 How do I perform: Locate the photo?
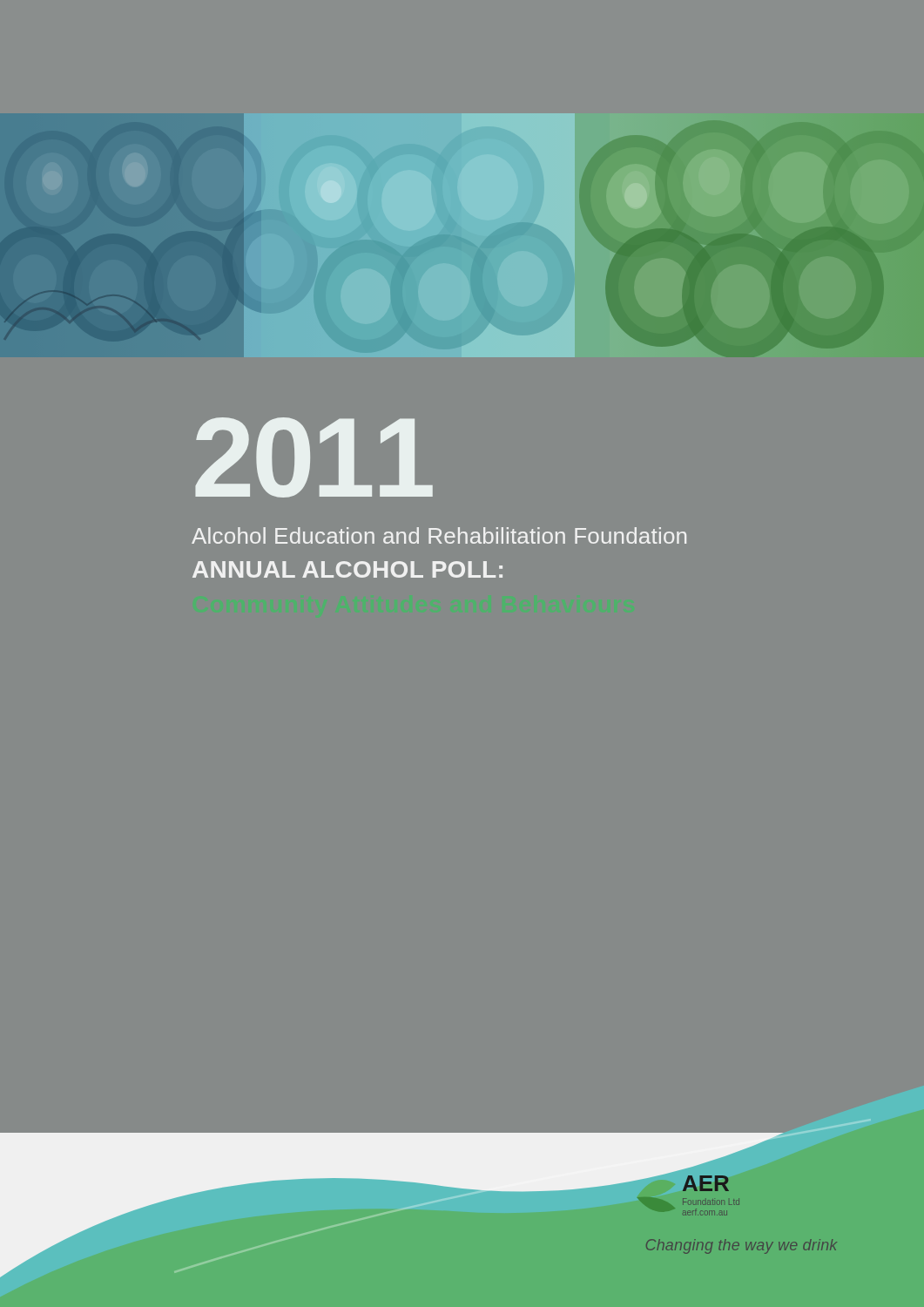pyautogui.click(x=462, y=235)
